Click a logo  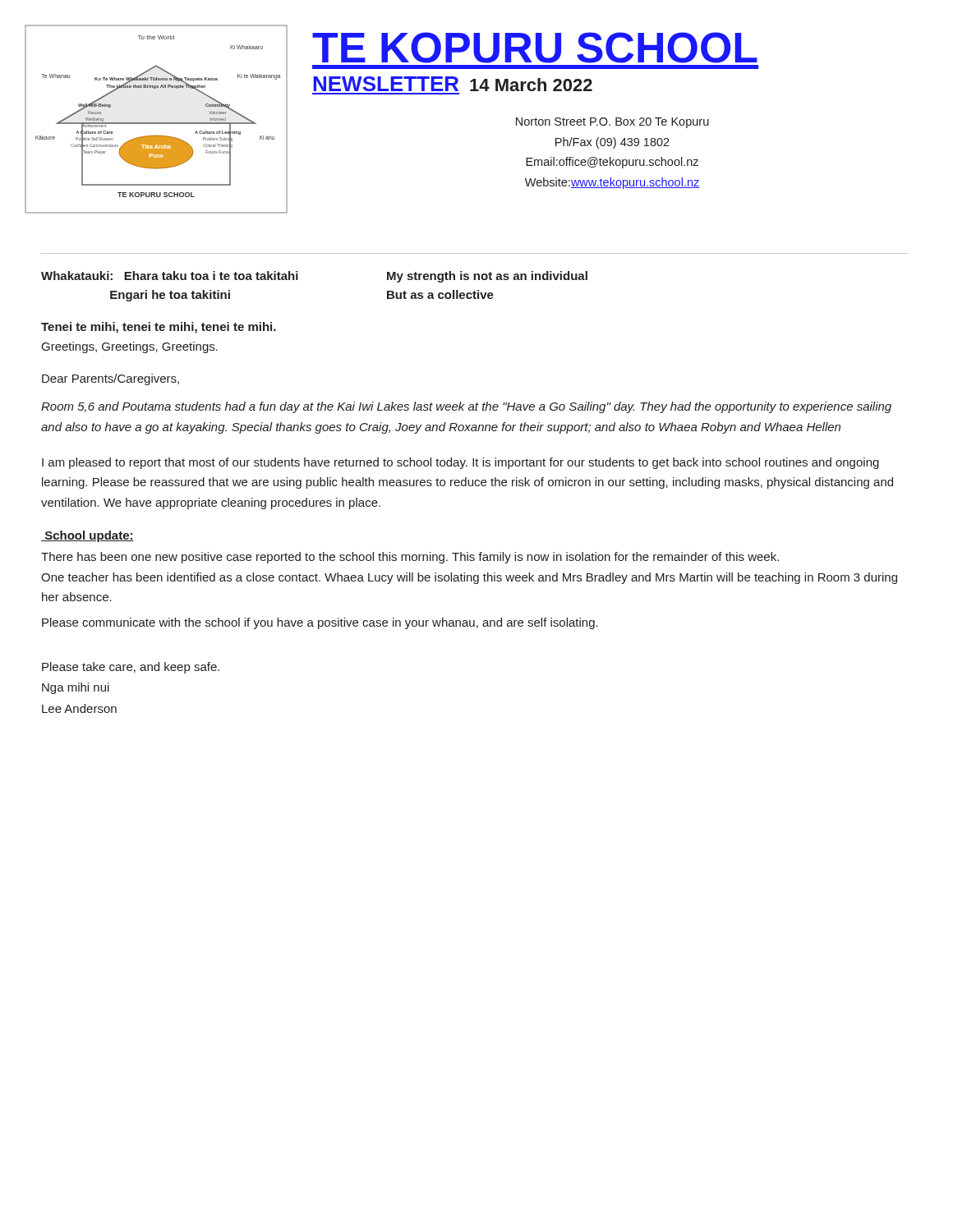click(x=156, y=119)
